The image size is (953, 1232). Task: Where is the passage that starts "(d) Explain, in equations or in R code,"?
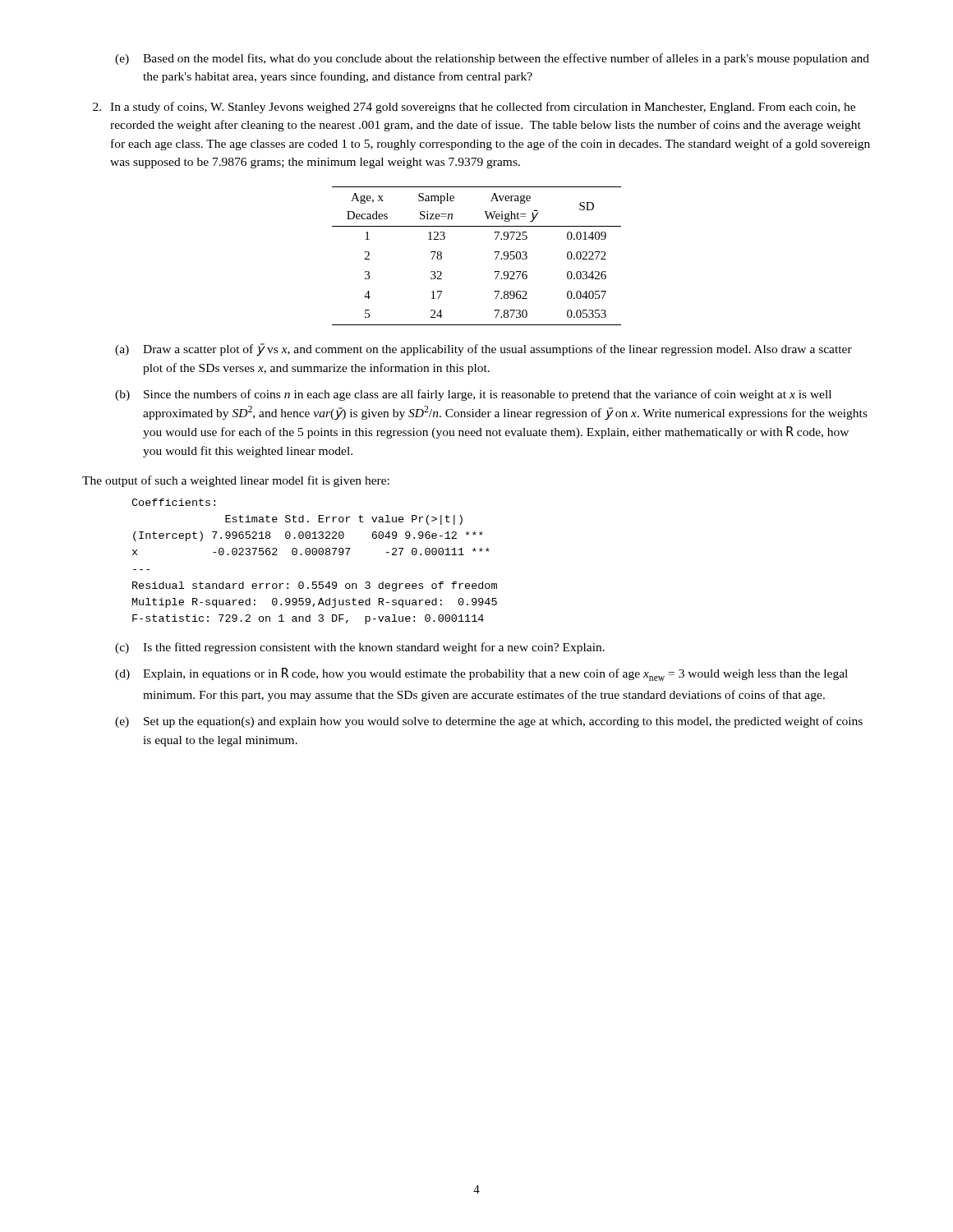(493, 684)
